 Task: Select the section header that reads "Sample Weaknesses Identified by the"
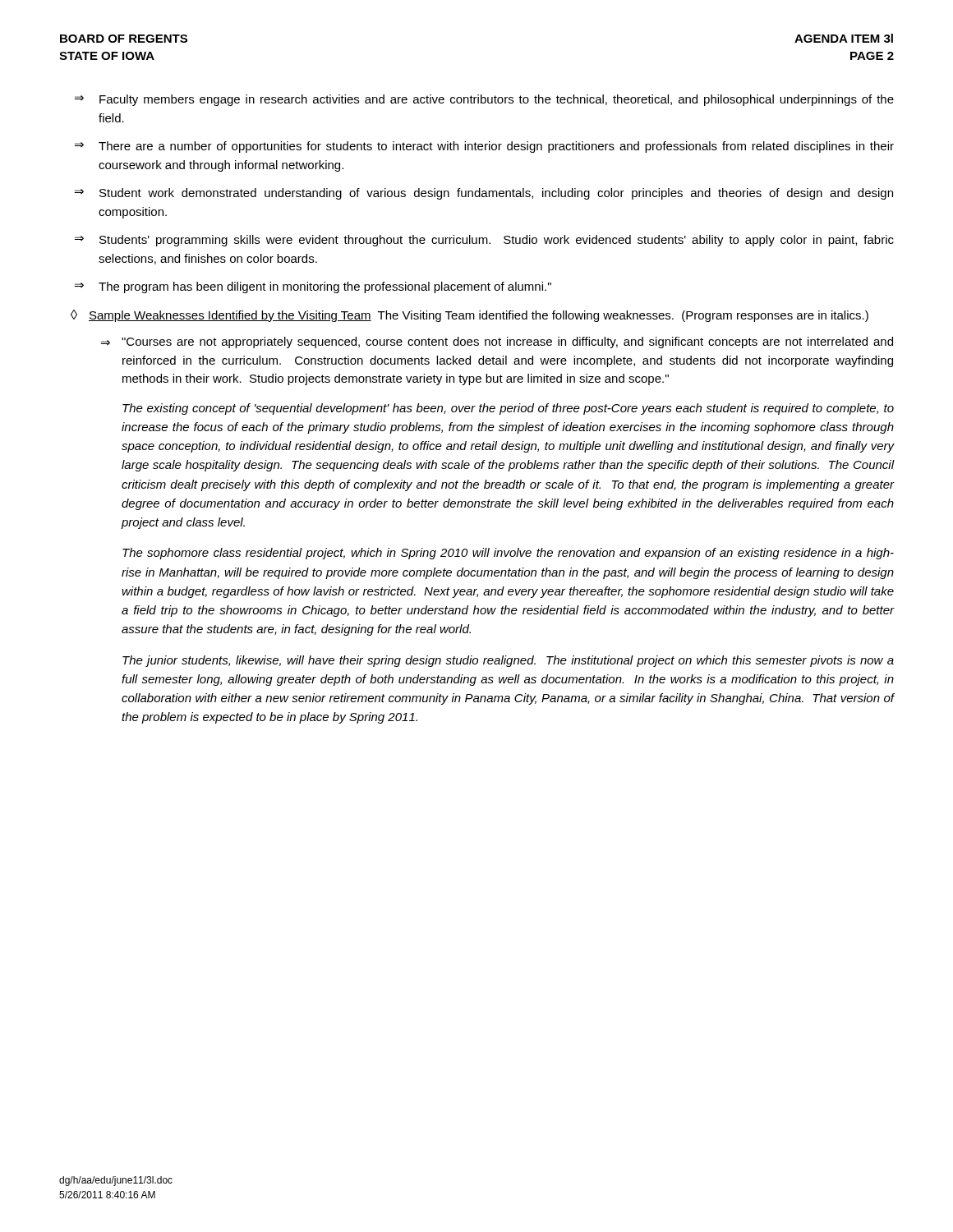tap(230, 315)
